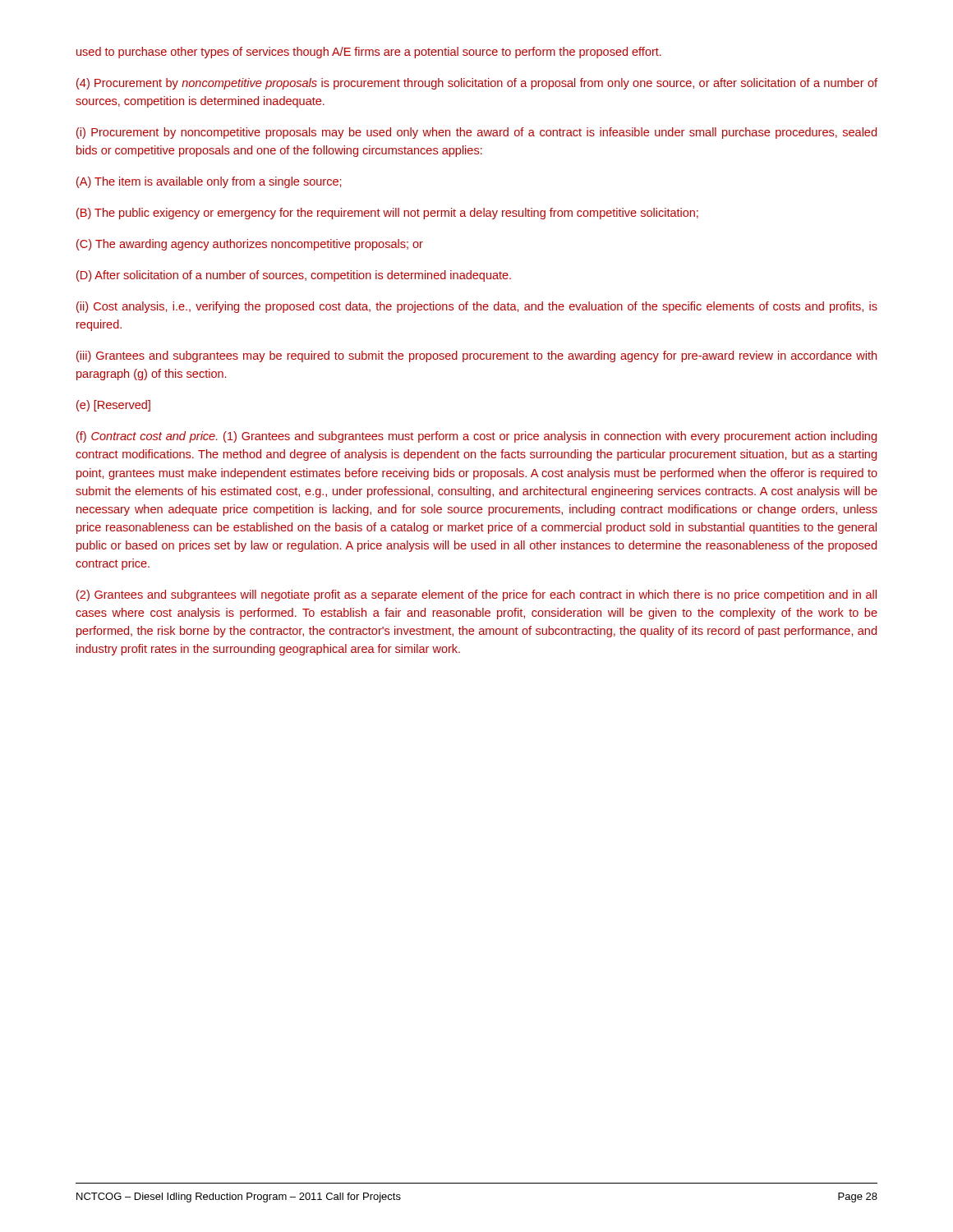Locate the text block that says "(f) Contract cost and"

tap(476, 500)
